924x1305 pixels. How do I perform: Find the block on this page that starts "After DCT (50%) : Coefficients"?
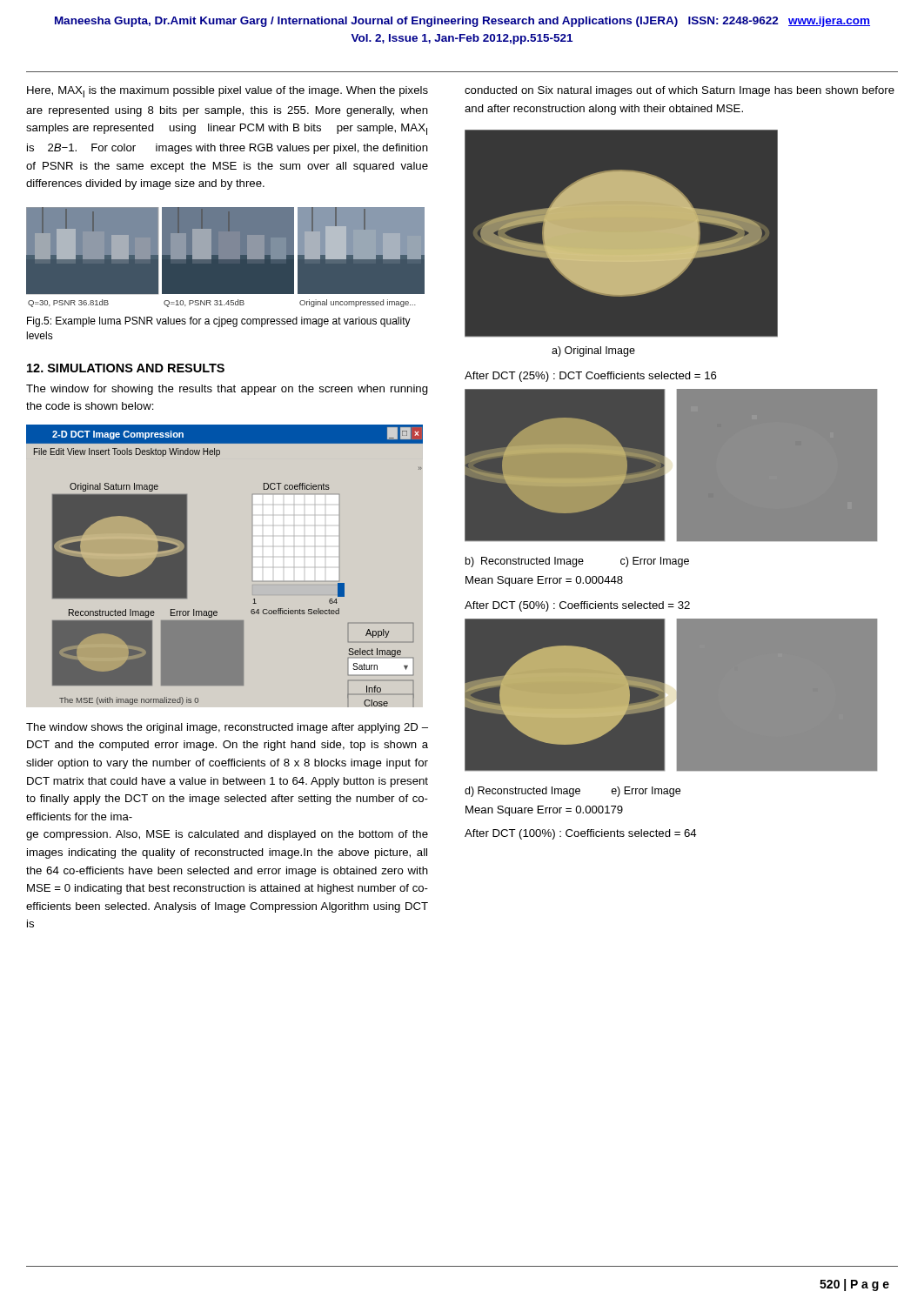point(577,605)
